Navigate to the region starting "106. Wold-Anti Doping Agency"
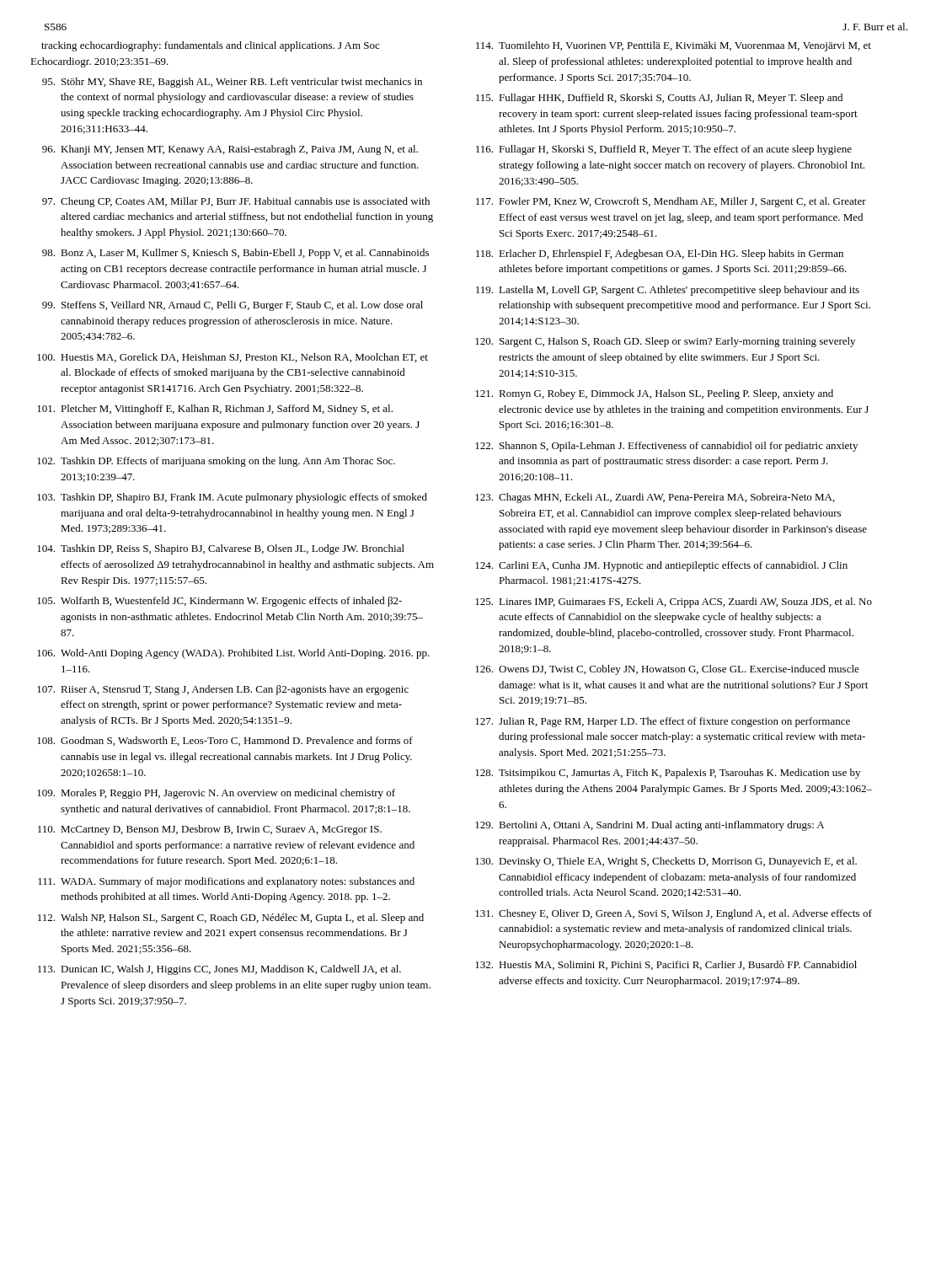The height and width of the screenshot is (1264, 952). 233,661
